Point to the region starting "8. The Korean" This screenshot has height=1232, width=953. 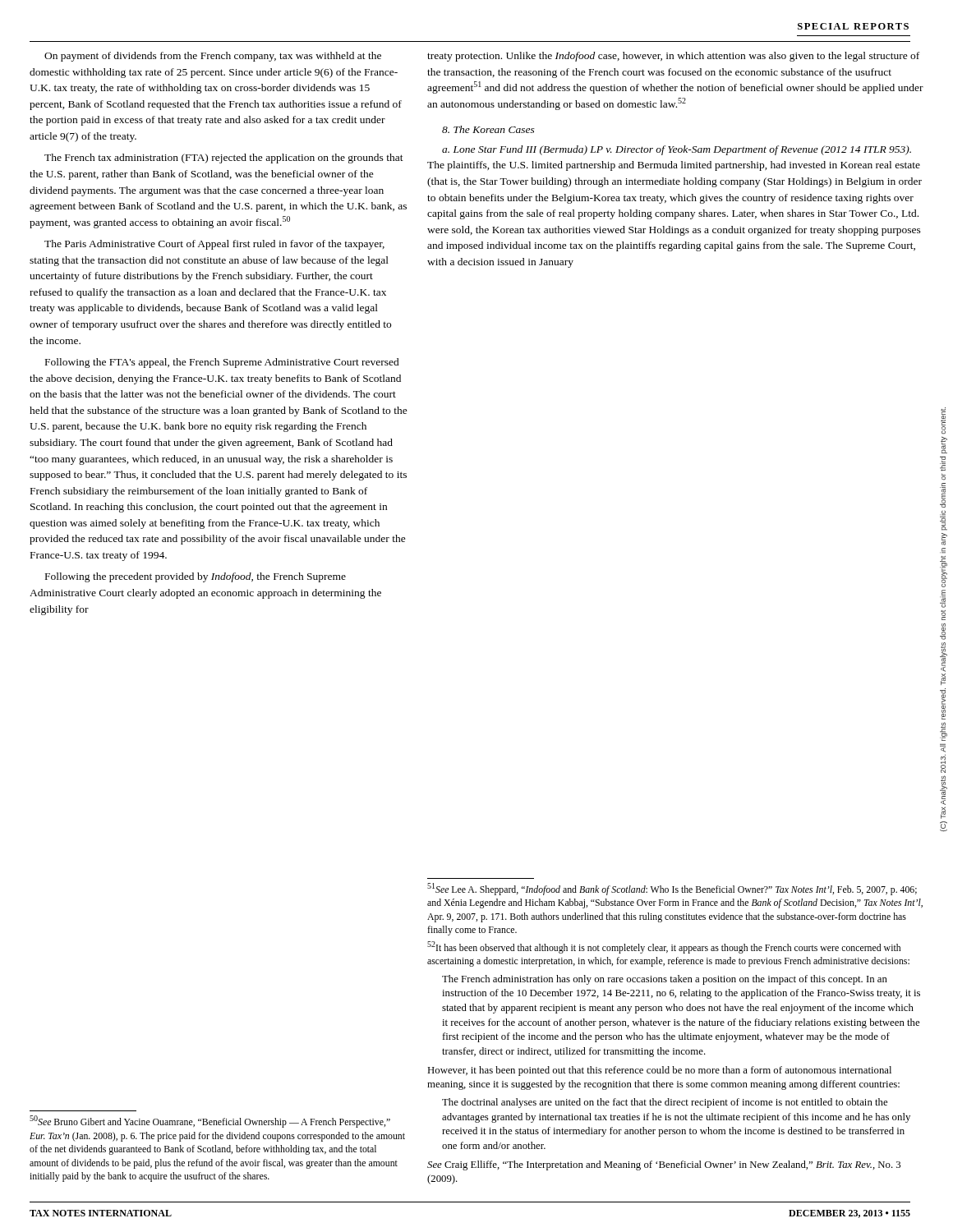tap(488, 130)
